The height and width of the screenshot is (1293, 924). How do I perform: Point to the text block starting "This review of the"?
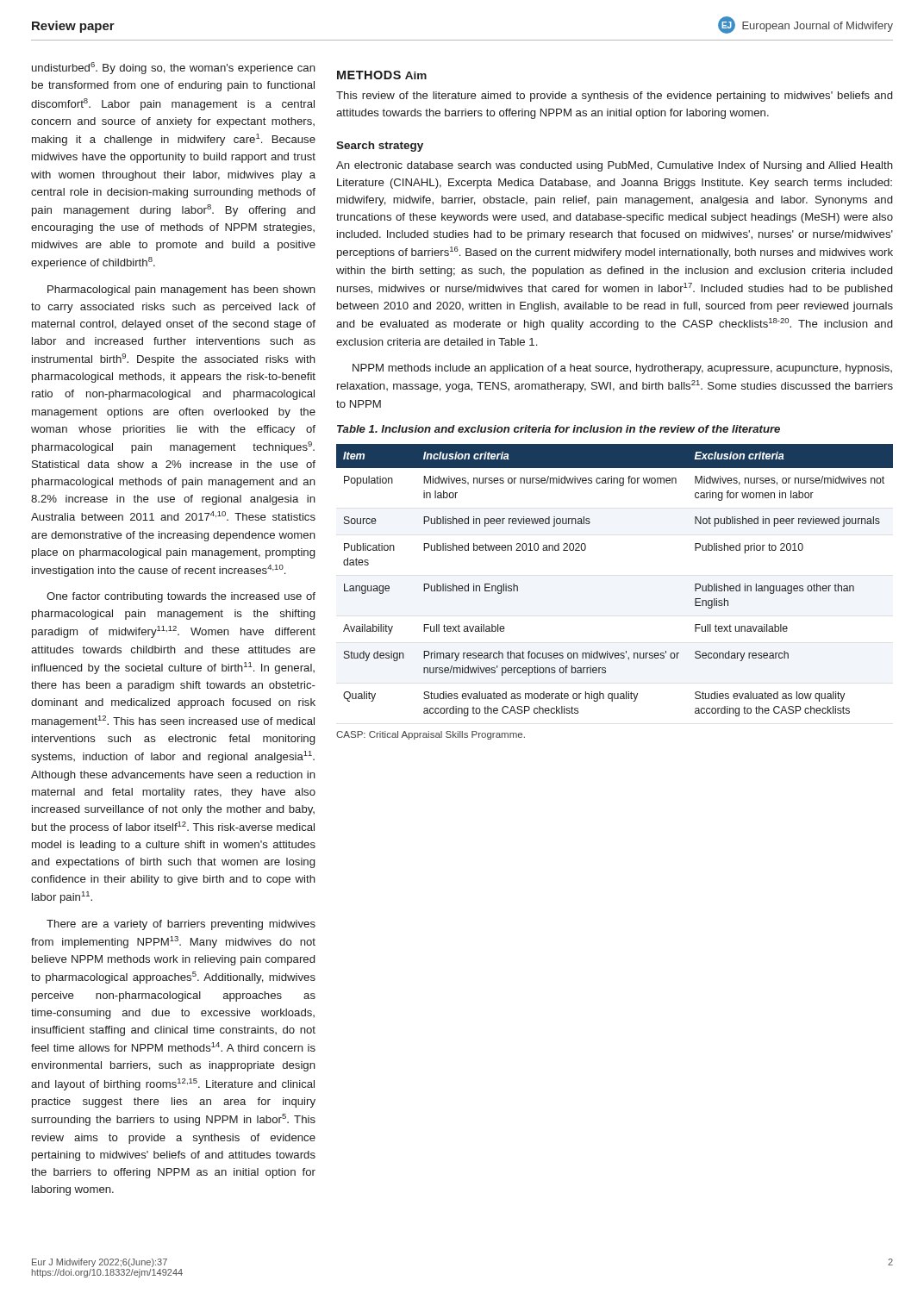[x=615, y=104]
